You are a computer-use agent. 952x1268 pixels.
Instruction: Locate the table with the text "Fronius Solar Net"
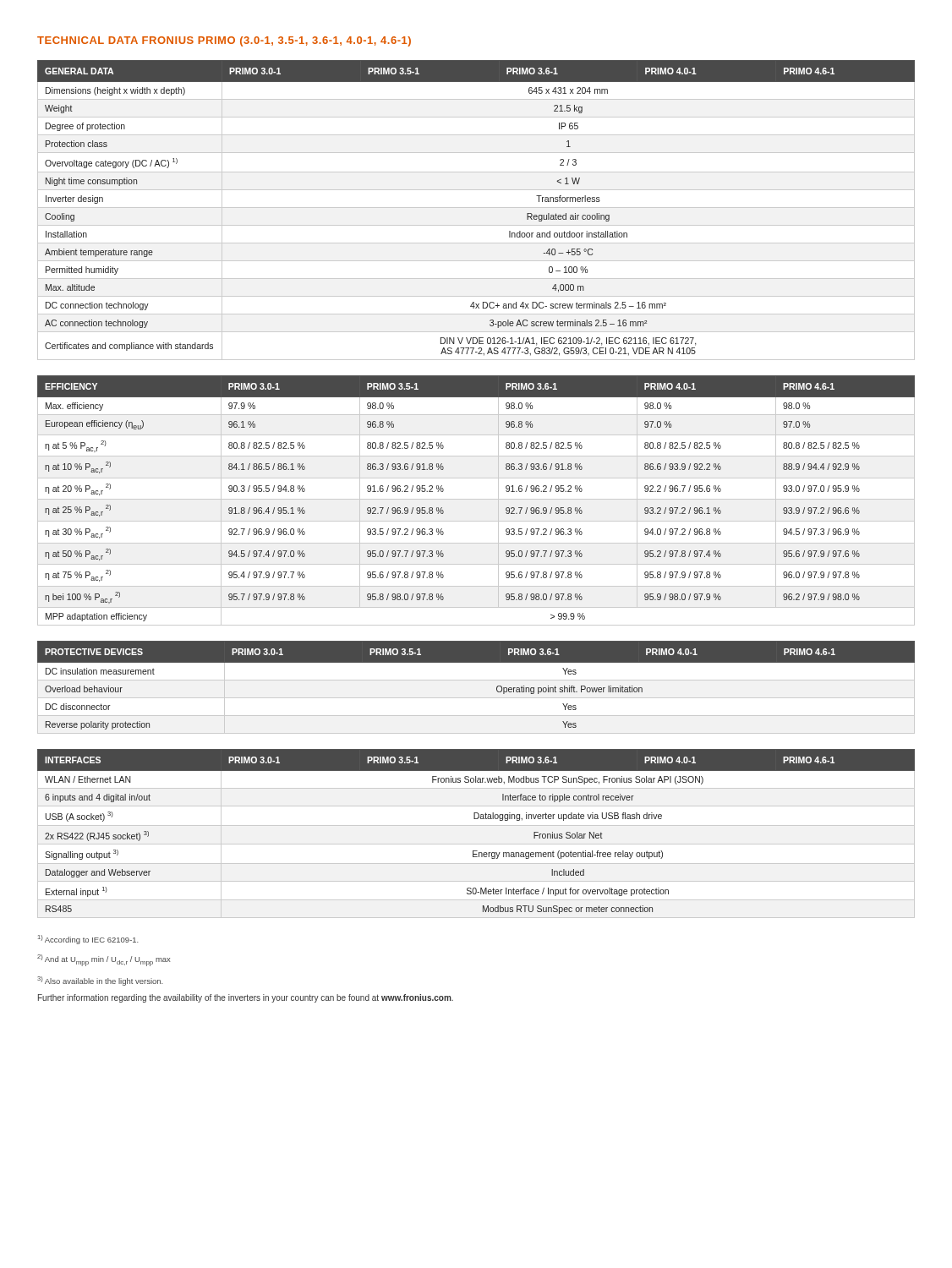(476, 834)
